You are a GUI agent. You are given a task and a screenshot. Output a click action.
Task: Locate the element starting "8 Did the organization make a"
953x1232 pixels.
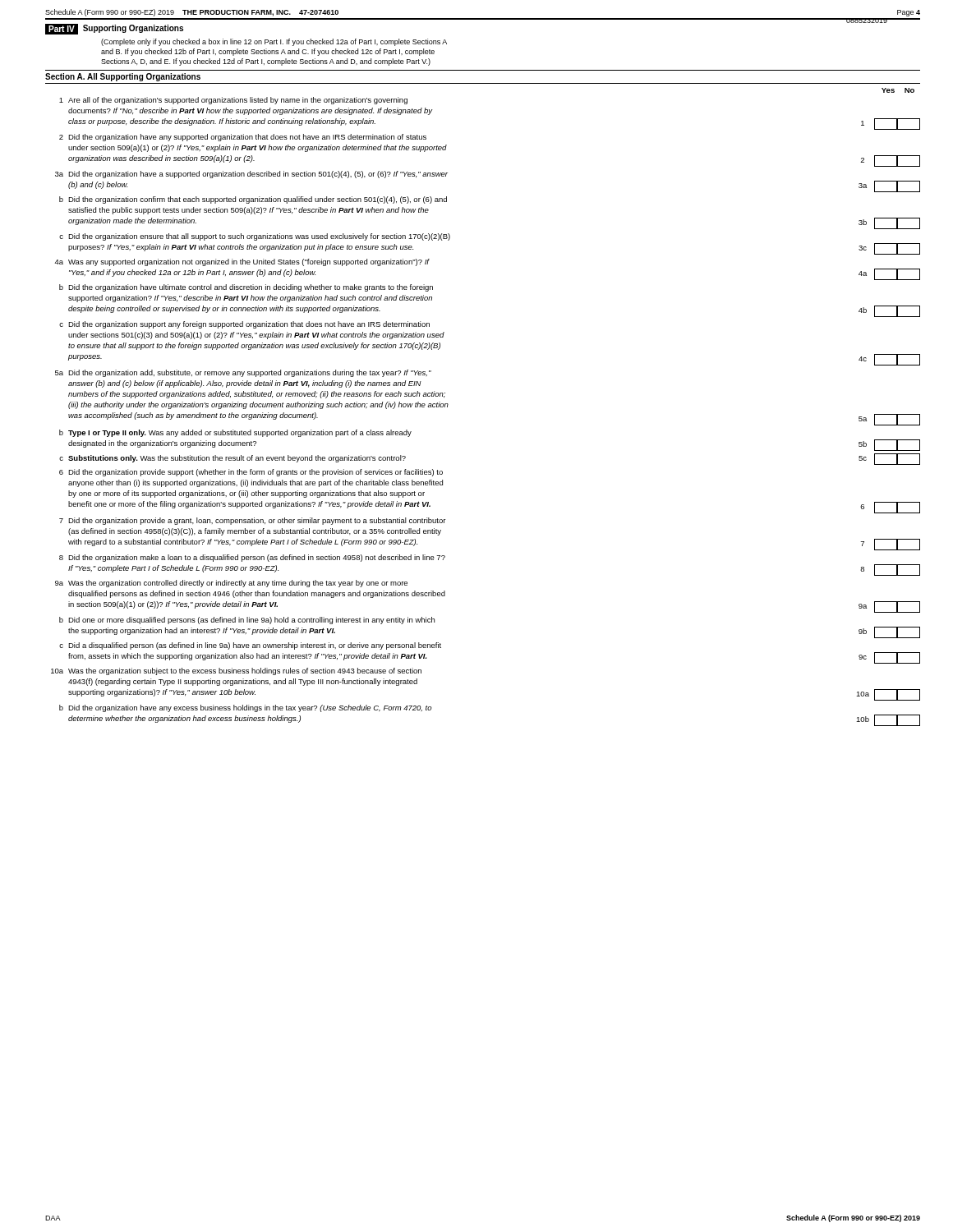click(252, 558)
